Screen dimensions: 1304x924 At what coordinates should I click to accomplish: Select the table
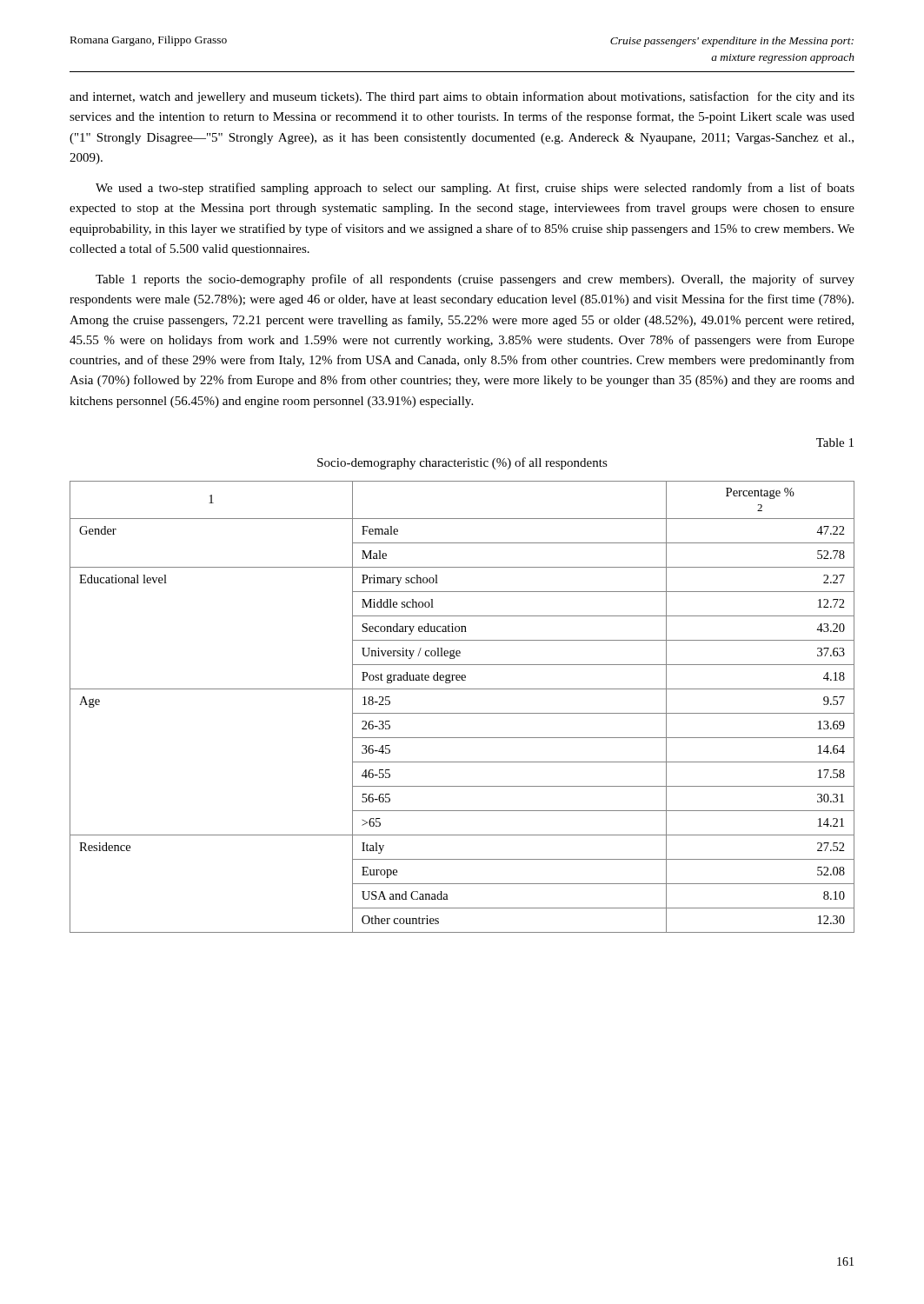click(462, 707)
